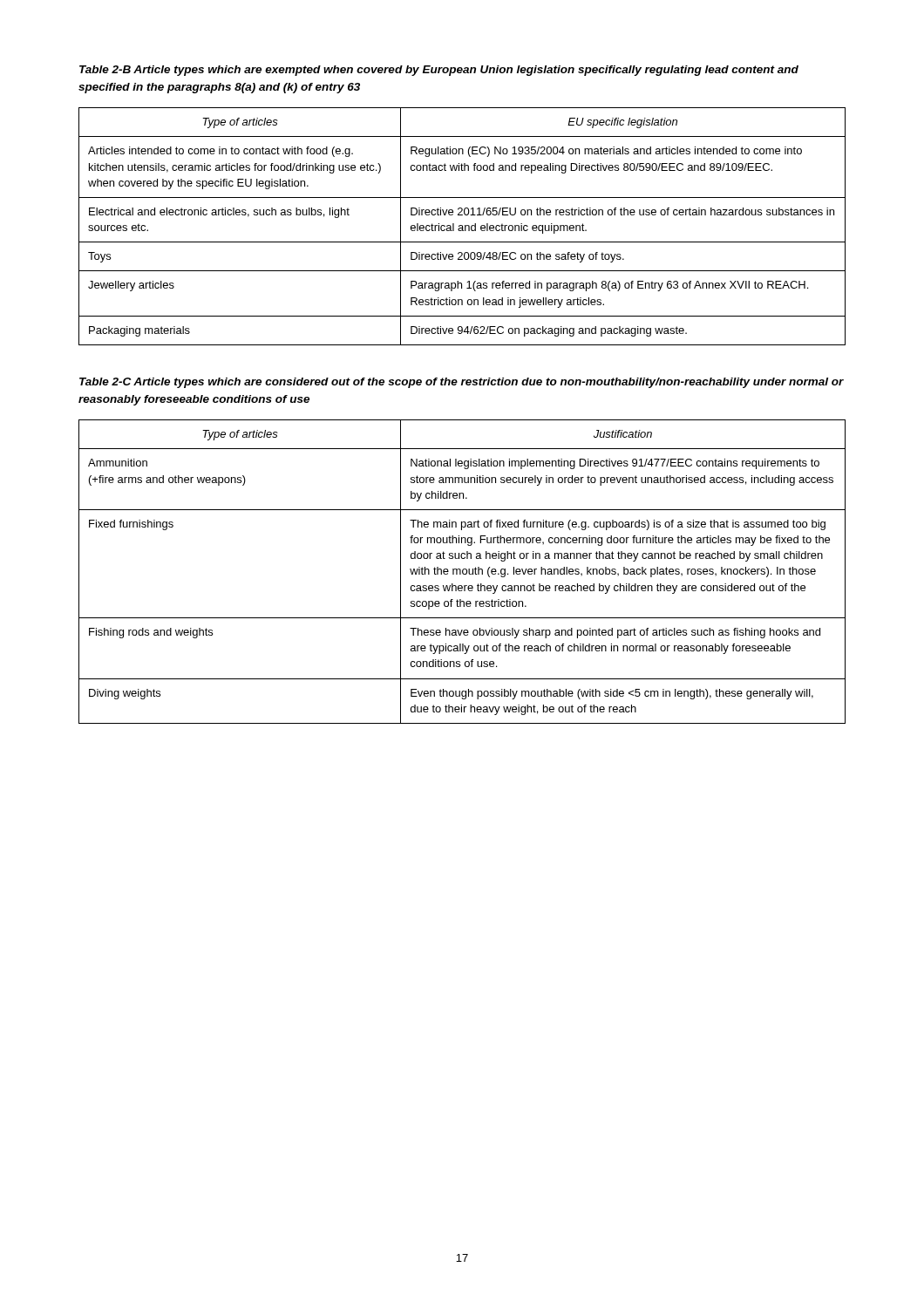
Task: Navigate to the element starting "Table 2-C Article"
Action: (x=461, y=390)
